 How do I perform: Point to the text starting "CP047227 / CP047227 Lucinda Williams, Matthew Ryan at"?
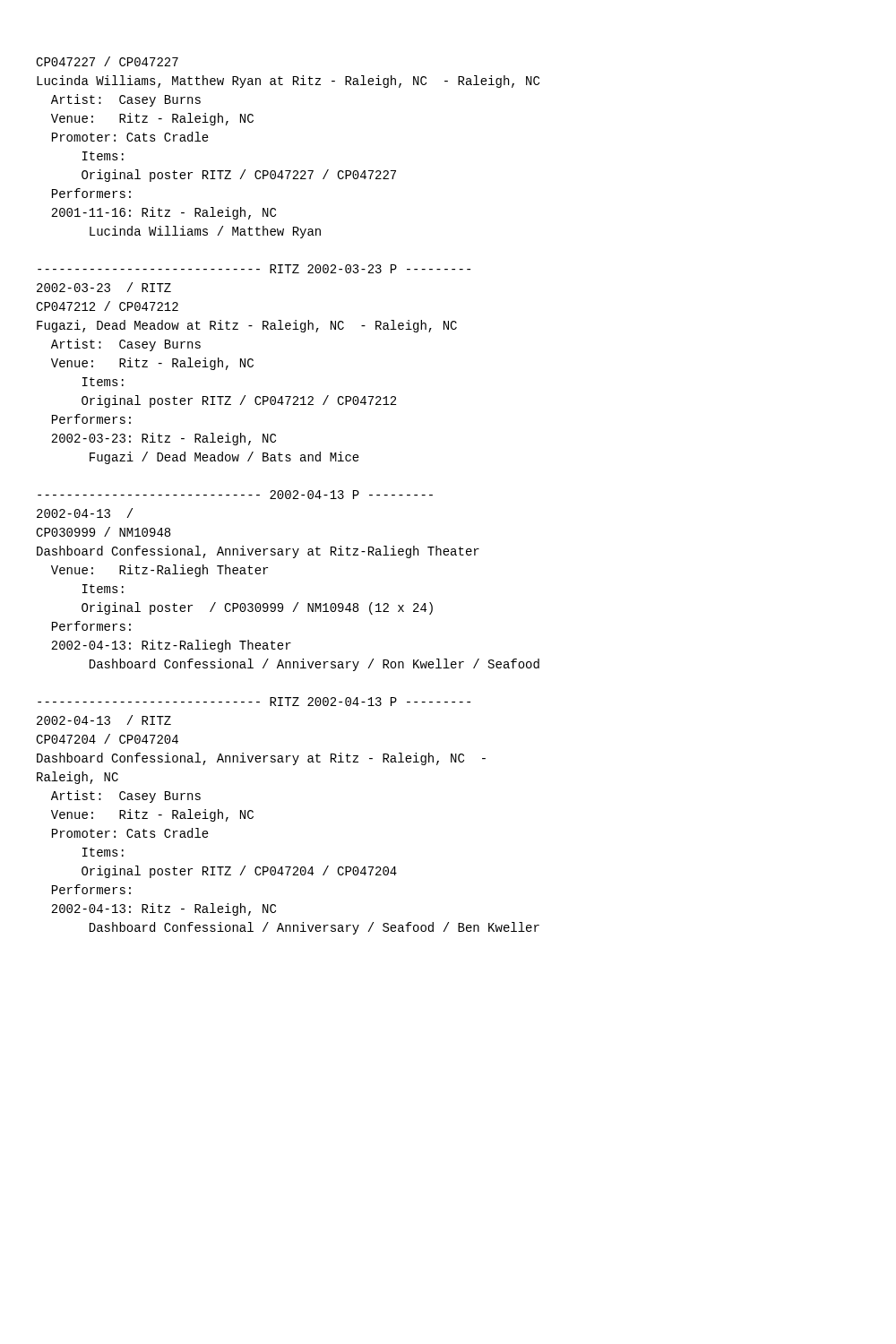107,61
